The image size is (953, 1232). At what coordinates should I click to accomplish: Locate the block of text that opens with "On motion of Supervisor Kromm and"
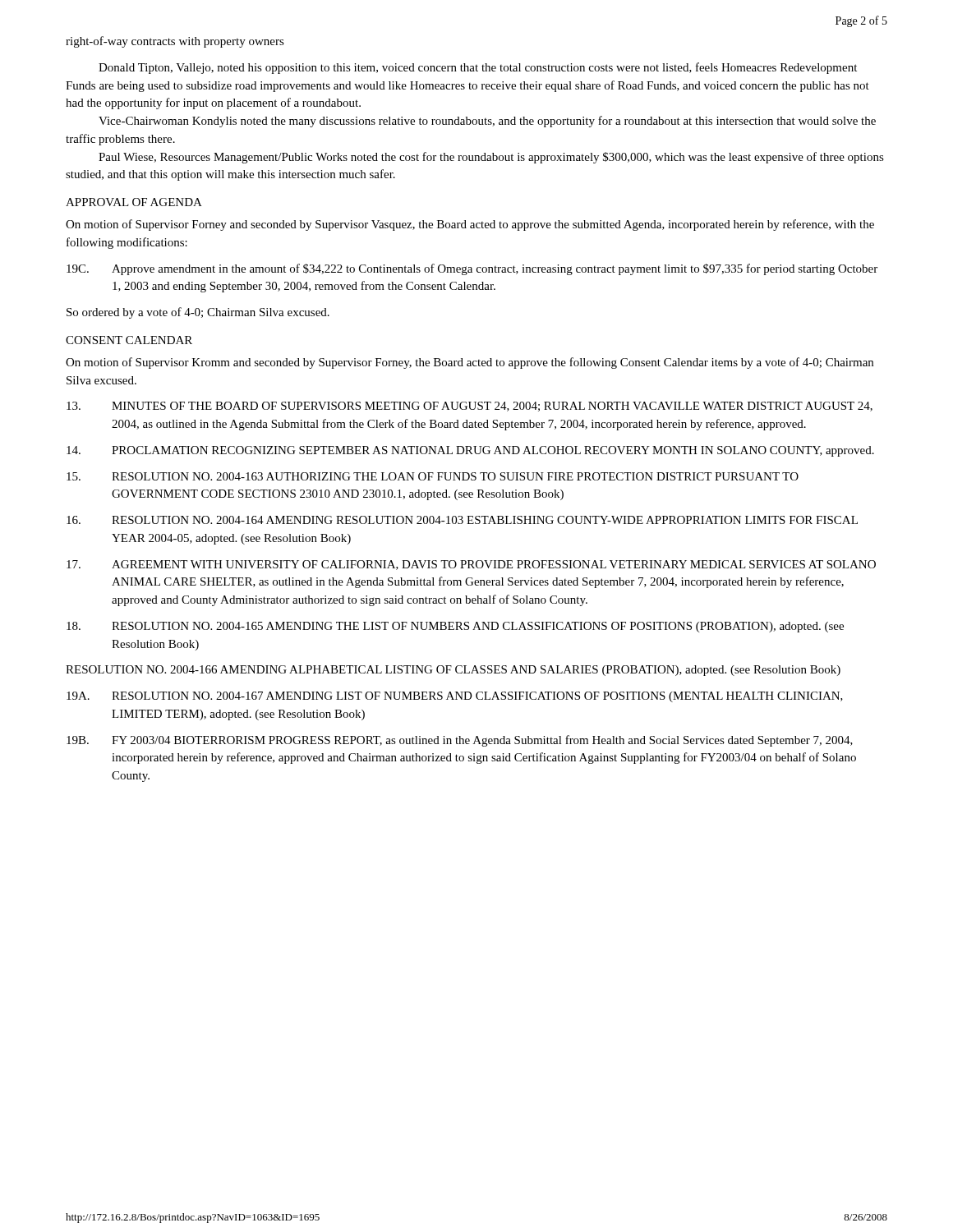pos(476,372)
